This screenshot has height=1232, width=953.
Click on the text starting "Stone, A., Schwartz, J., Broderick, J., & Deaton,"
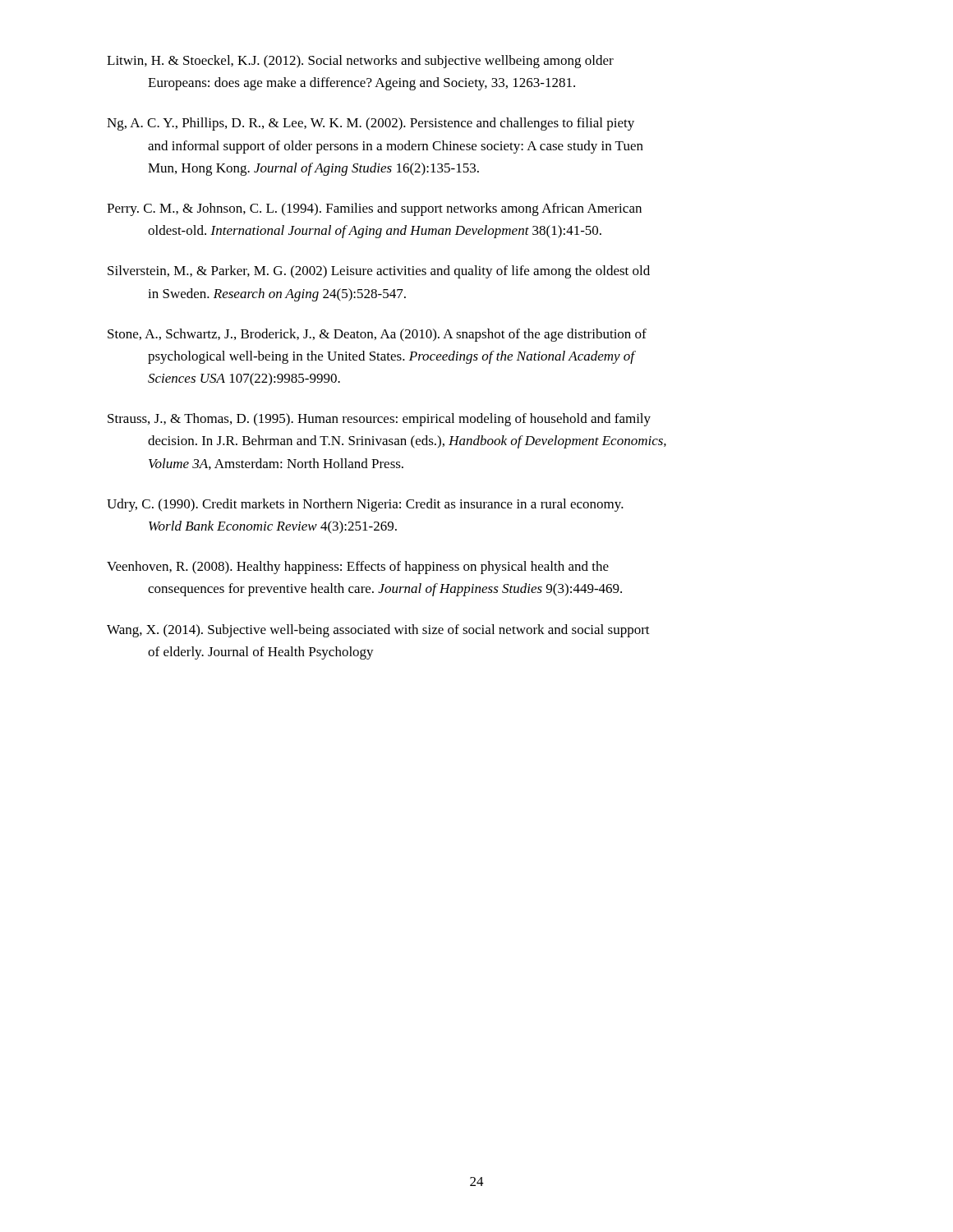[476, 358]
